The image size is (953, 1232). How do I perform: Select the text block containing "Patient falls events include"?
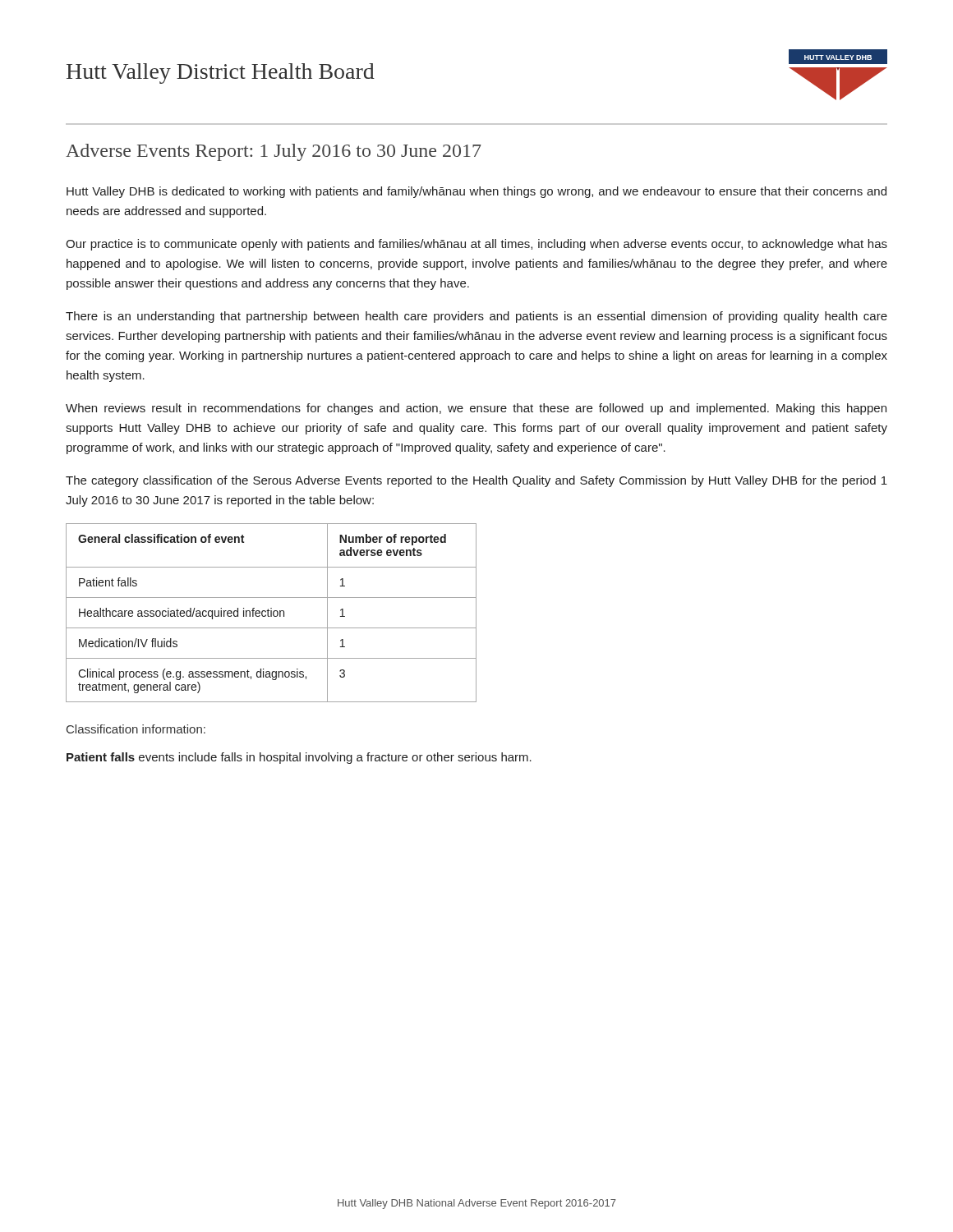point(299,757)
